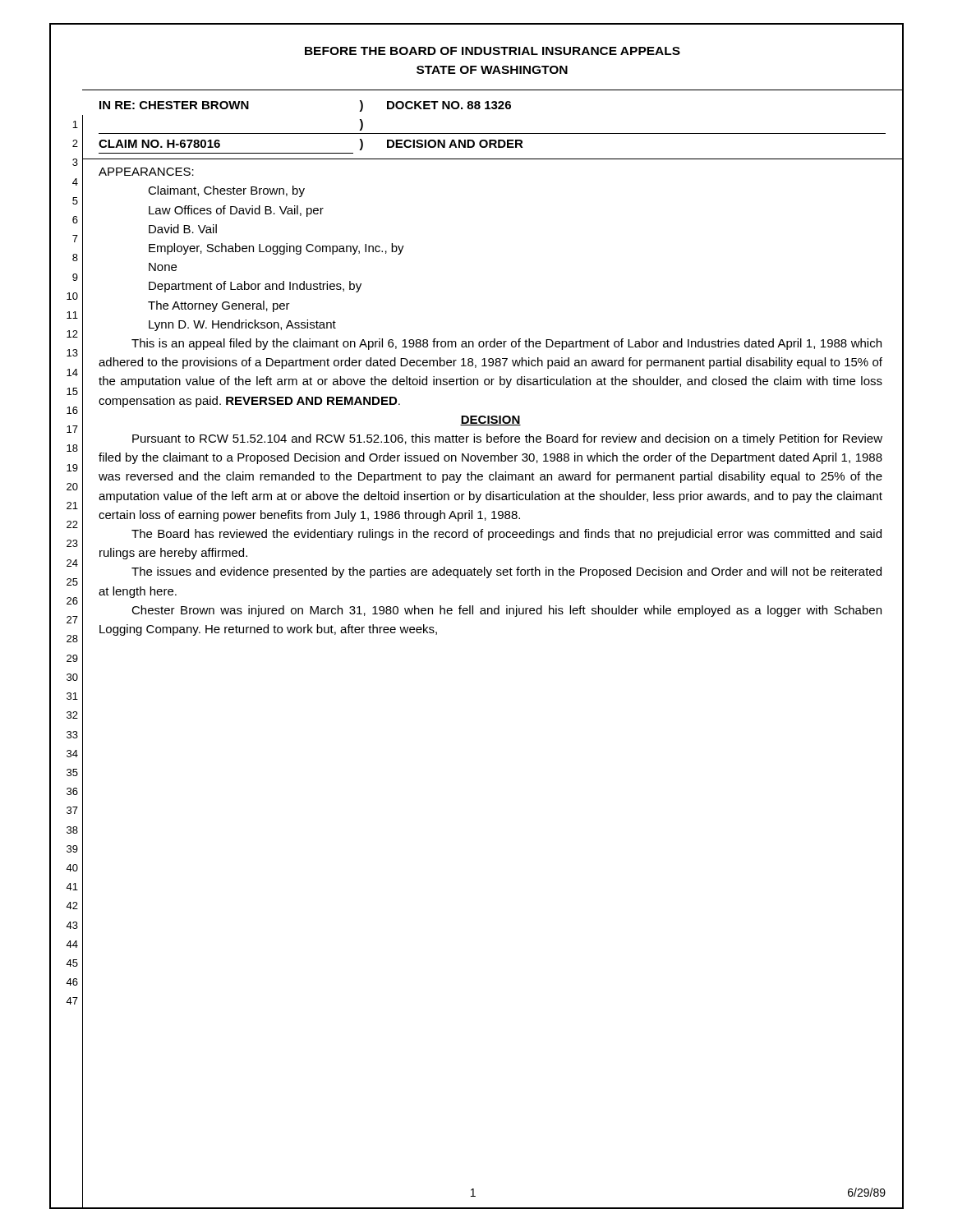
Task: Click on the title that says "BEFORE THE BOARD OF INDUSTRIAL"
Action: (x=492, y=60)
